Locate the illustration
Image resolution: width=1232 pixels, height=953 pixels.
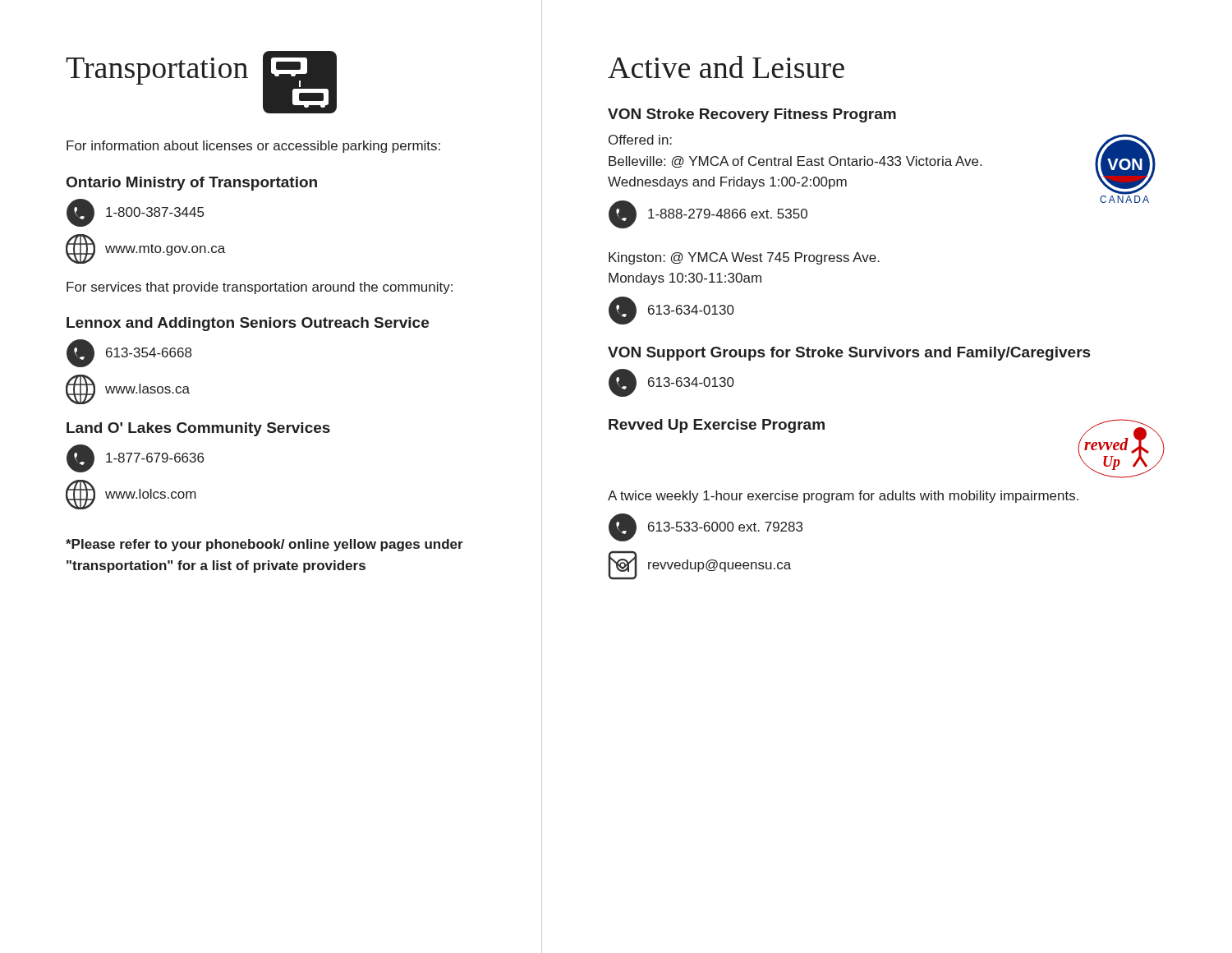[300, 84]
